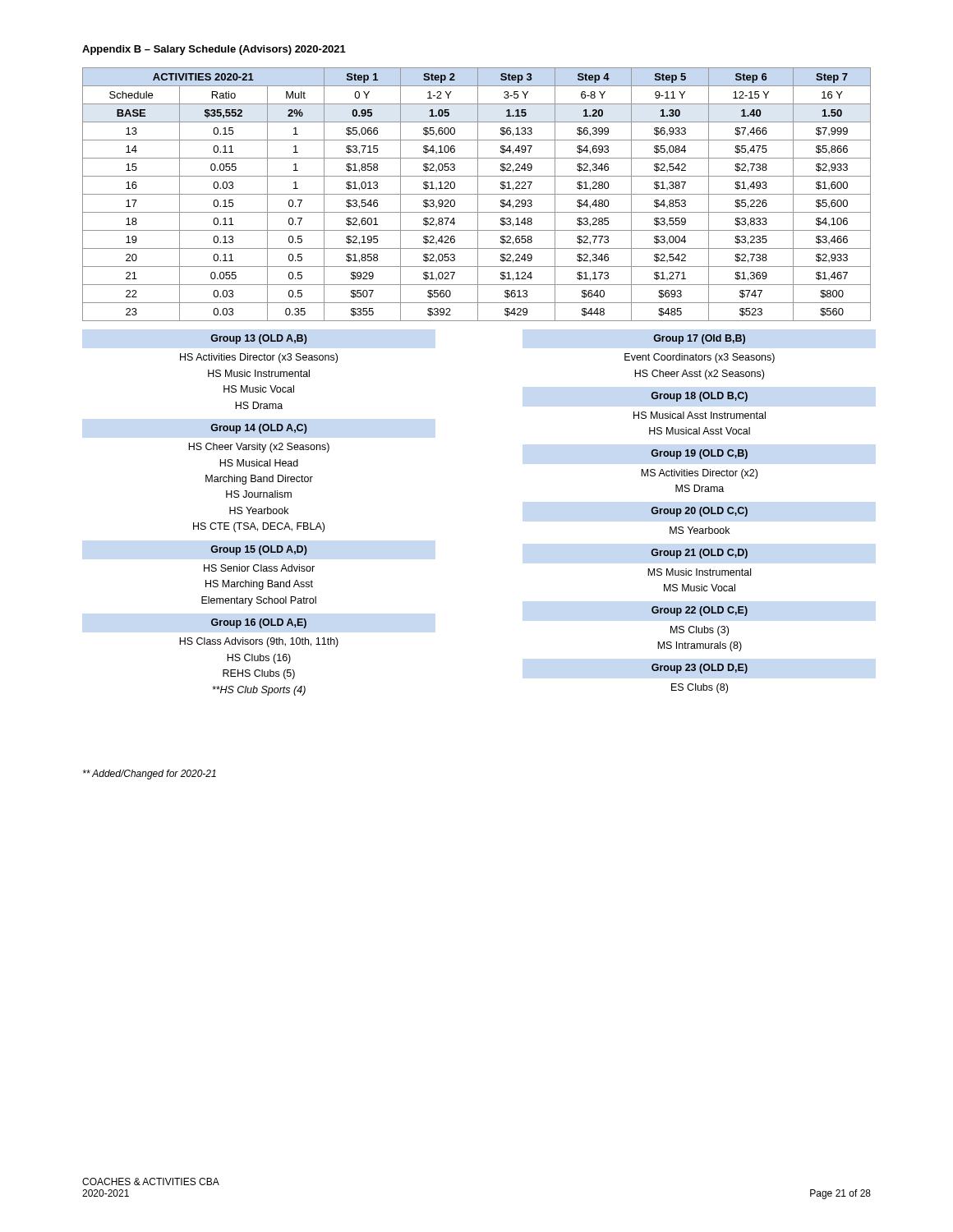Screen dimensions: 1232x953
Task: Find the text block with the text "Group 18 (OLD B,C) HS Musical Asst"
Action: point(699,413)
